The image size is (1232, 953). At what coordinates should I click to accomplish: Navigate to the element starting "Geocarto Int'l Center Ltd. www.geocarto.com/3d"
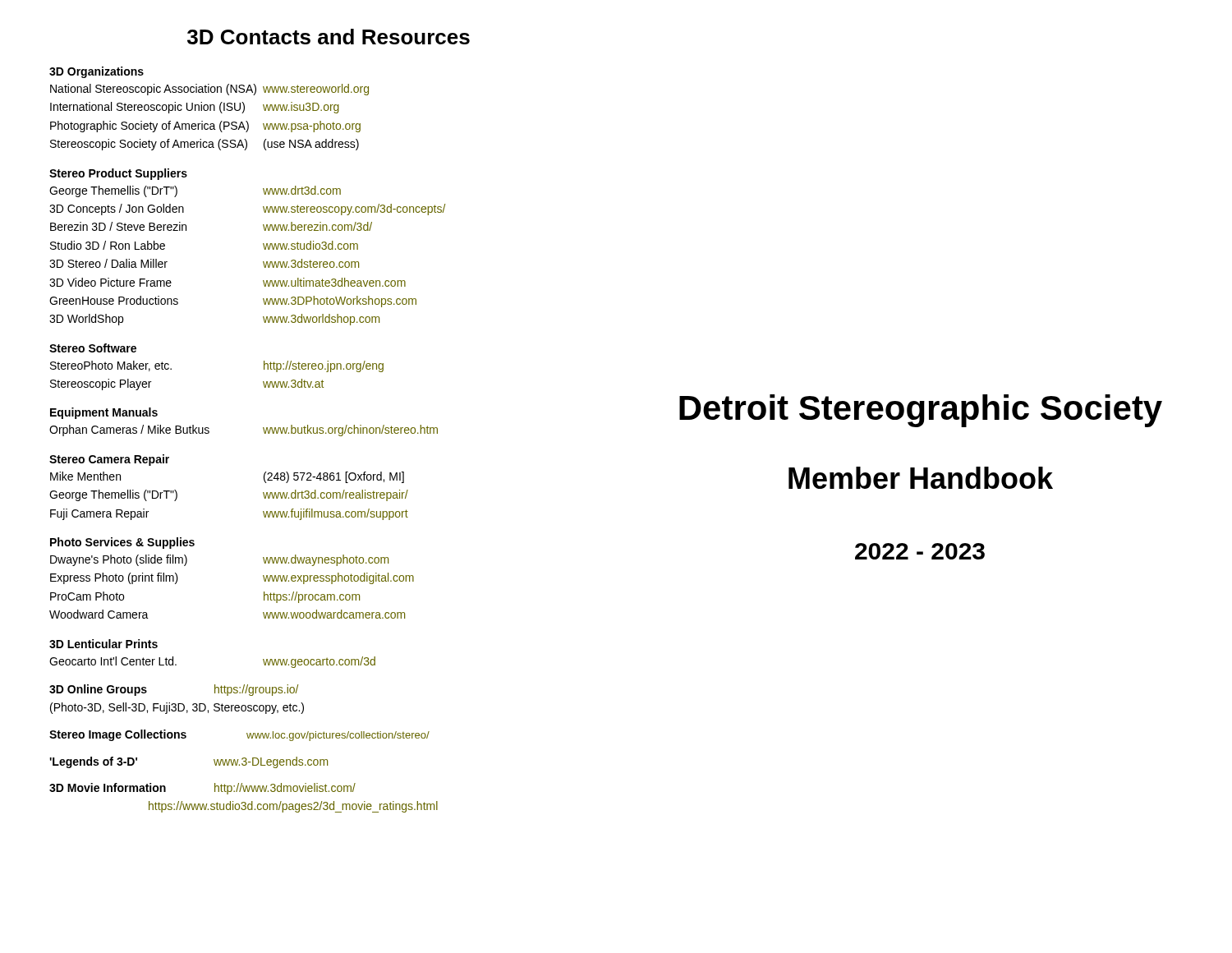tap(329, 661)
